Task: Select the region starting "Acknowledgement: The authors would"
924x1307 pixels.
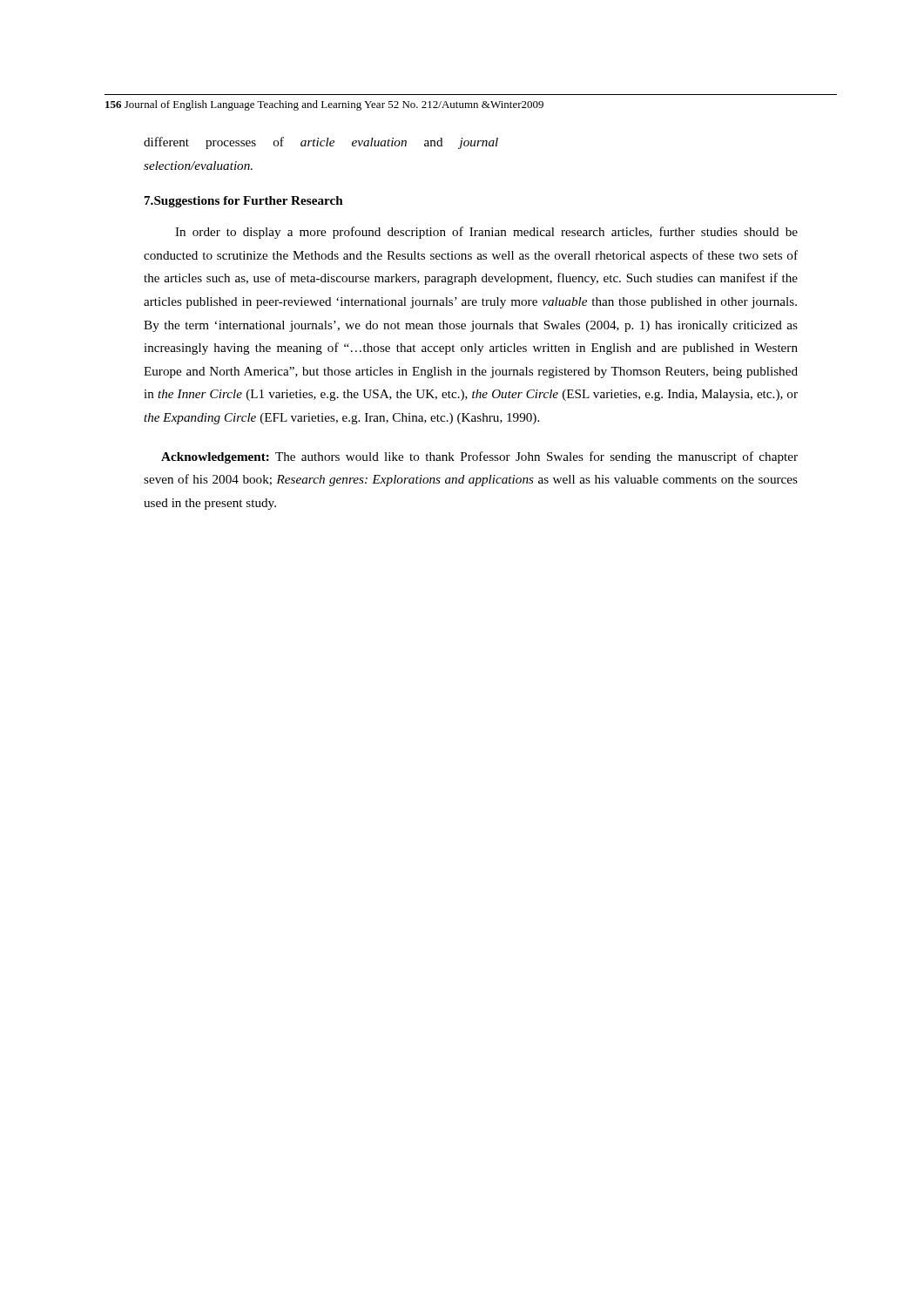Action: 471,479
